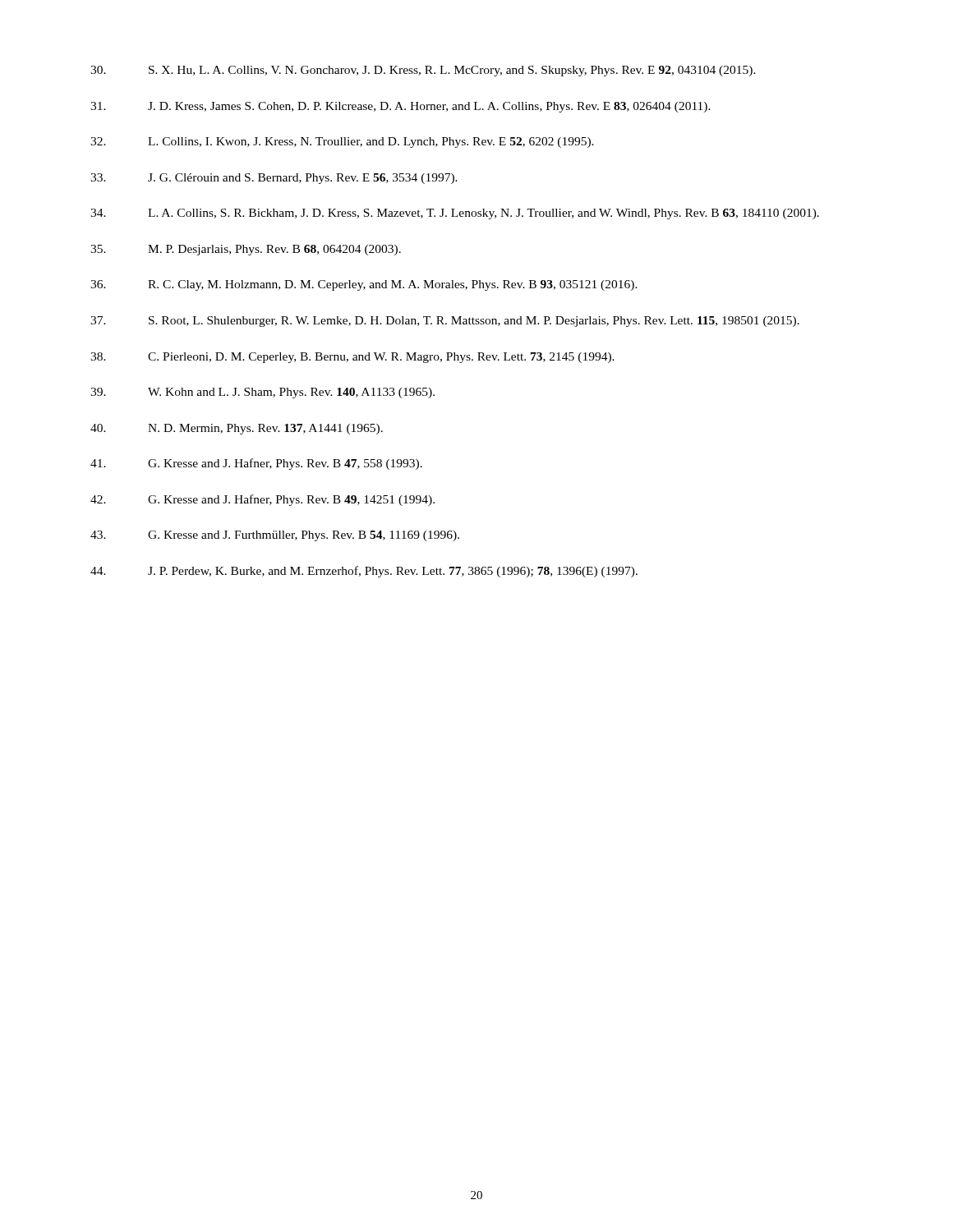
Task: Find the list item containing "33. J. G. Clérouin and S. Bernard,"
Action: [274, 179]
